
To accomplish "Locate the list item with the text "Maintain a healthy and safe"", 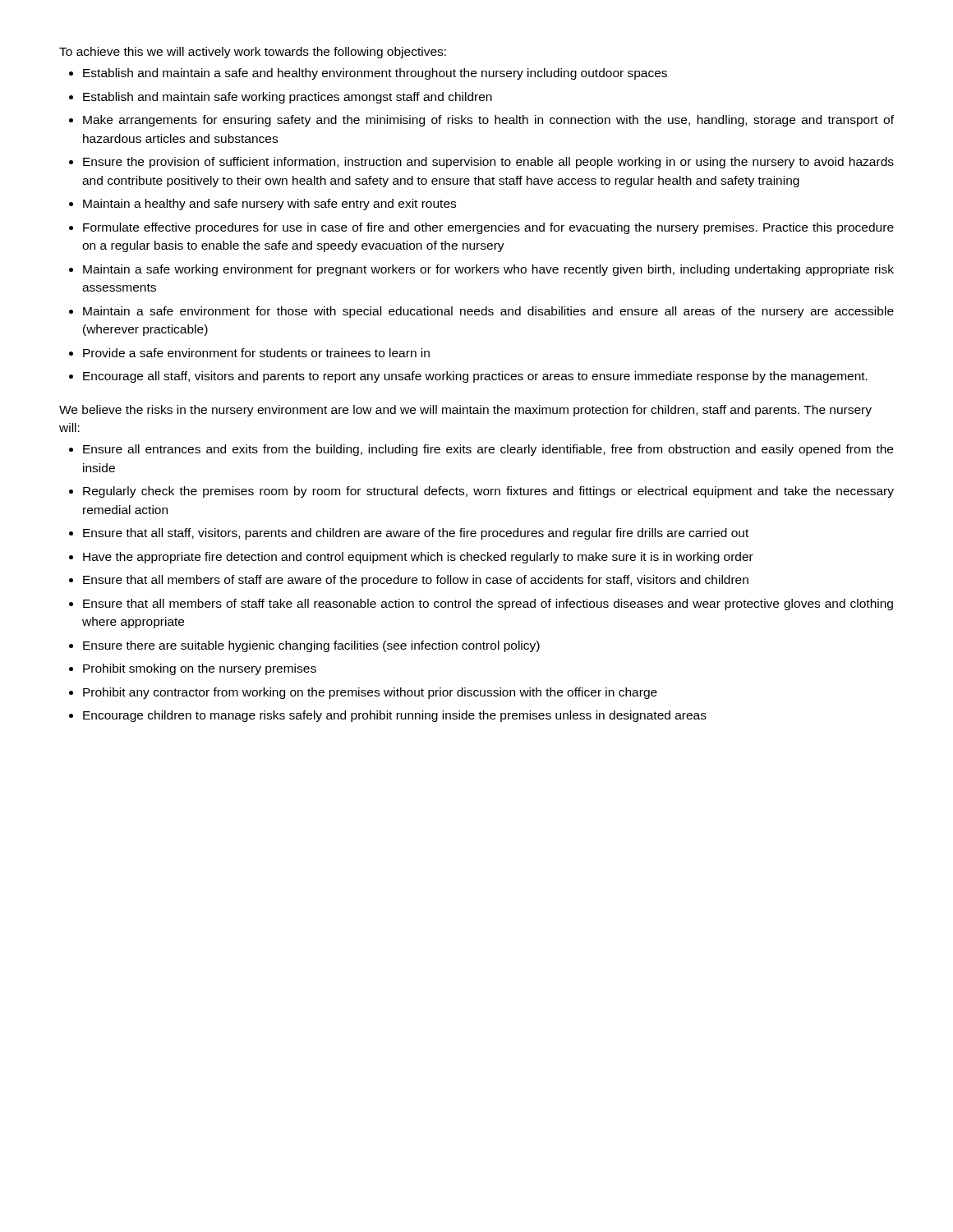I will (269, 205).
